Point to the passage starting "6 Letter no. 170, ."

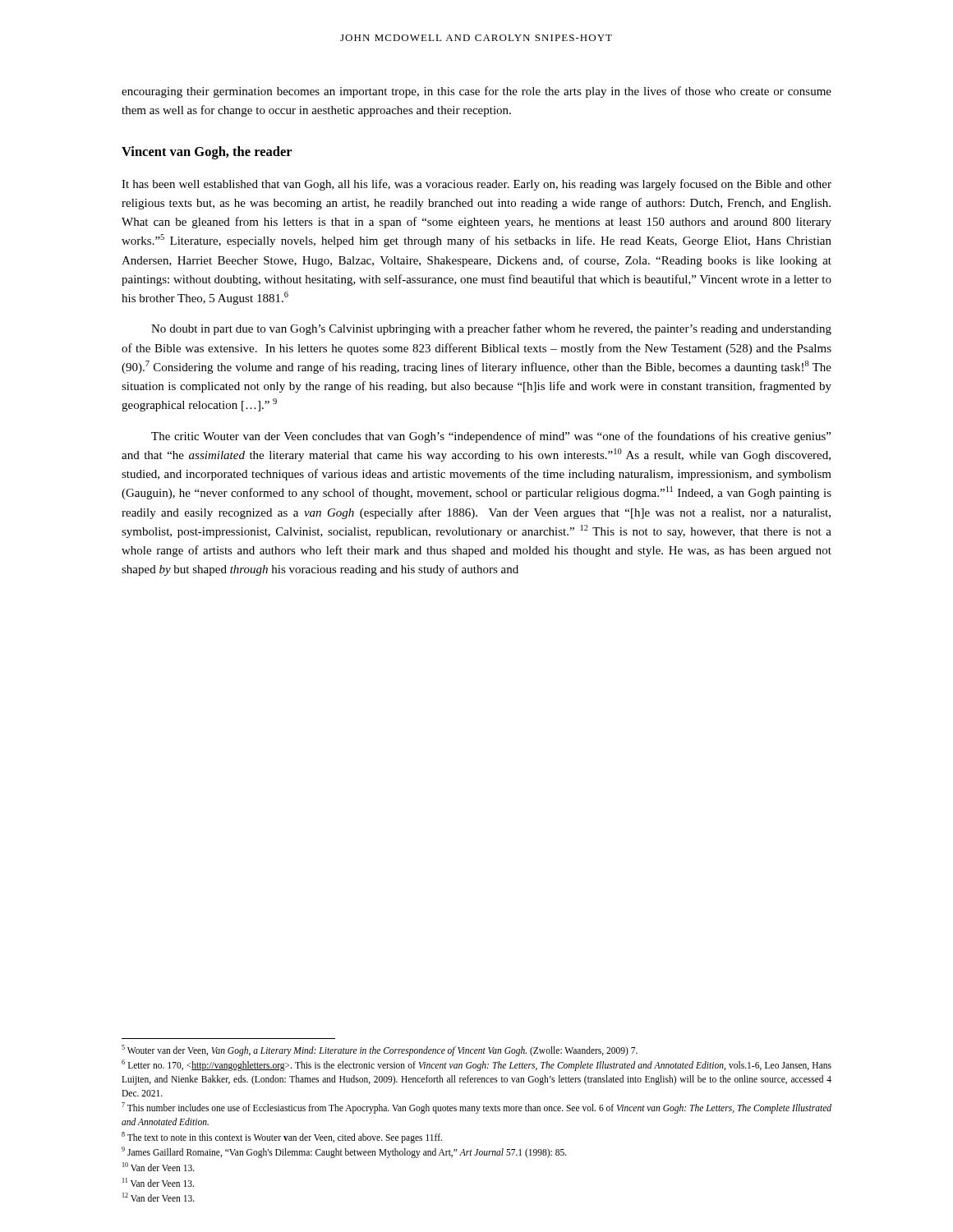(x=476, y=1078)
